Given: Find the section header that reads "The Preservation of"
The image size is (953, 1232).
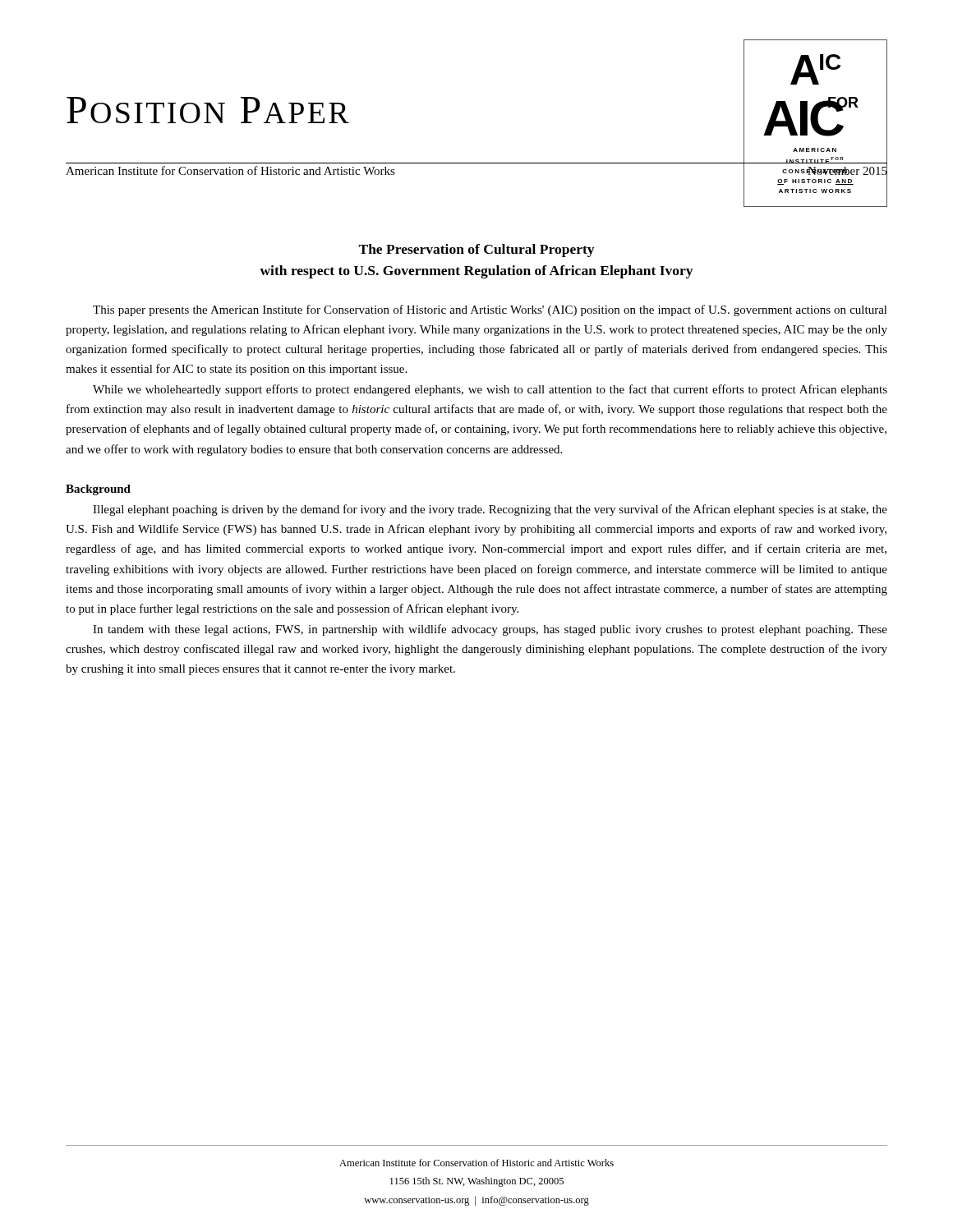Looking at the screenshot, I should (476, 260).
